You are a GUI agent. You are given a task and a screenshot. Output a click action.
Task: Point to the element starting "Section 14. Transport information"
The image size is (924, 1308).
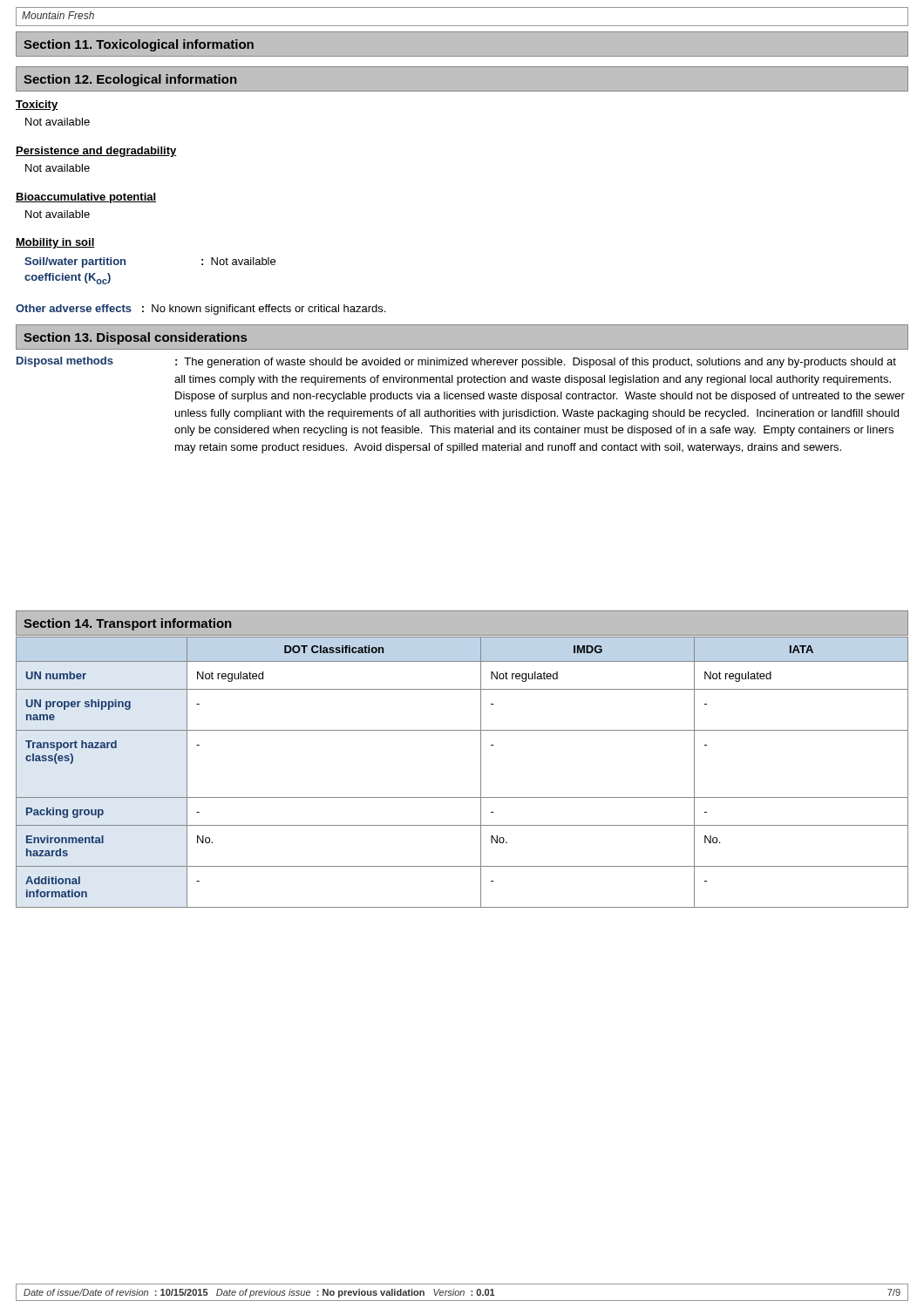pos(128,623)
